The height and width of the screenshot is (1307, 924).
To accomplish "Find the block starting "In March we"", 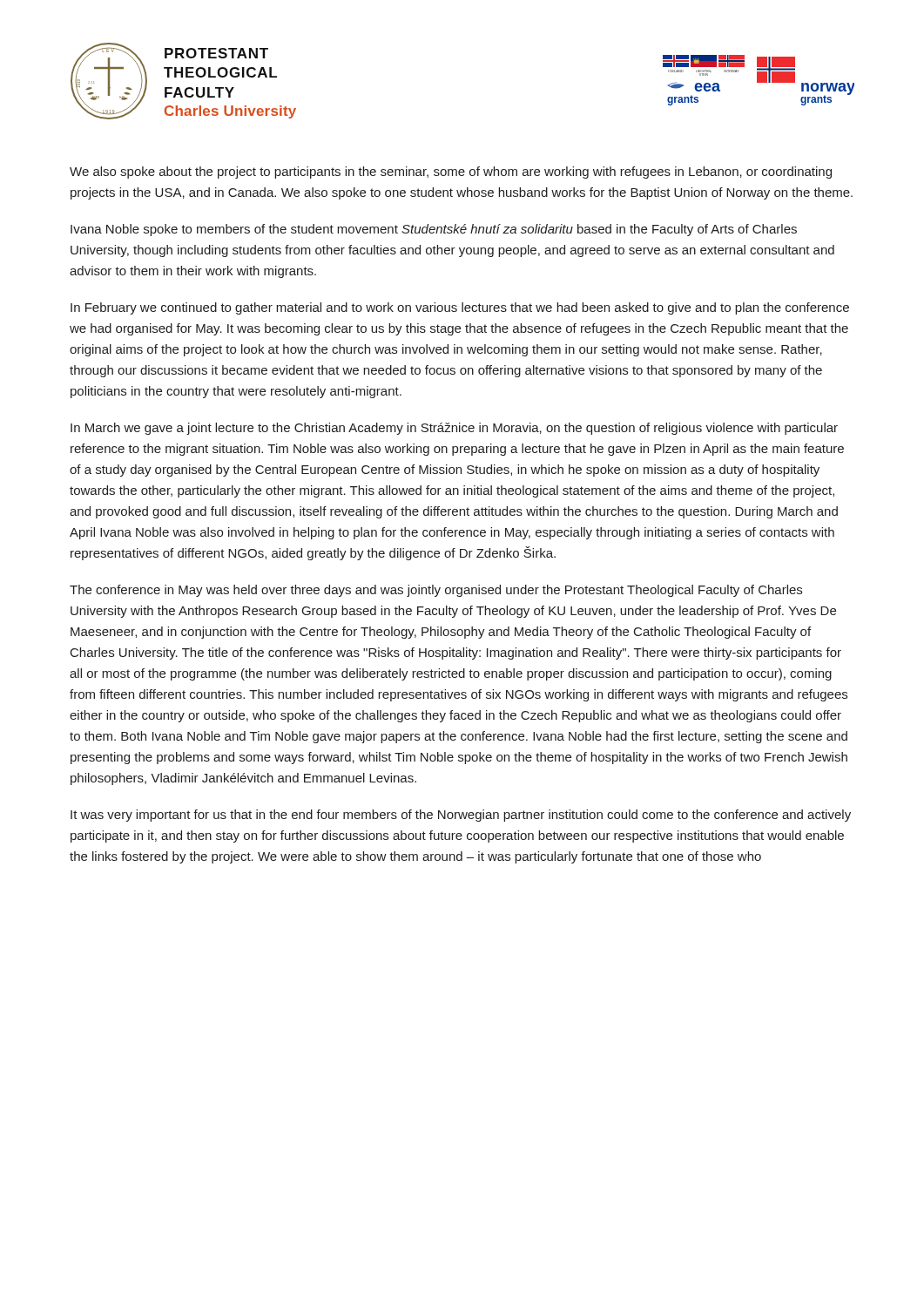I will 457,490.
